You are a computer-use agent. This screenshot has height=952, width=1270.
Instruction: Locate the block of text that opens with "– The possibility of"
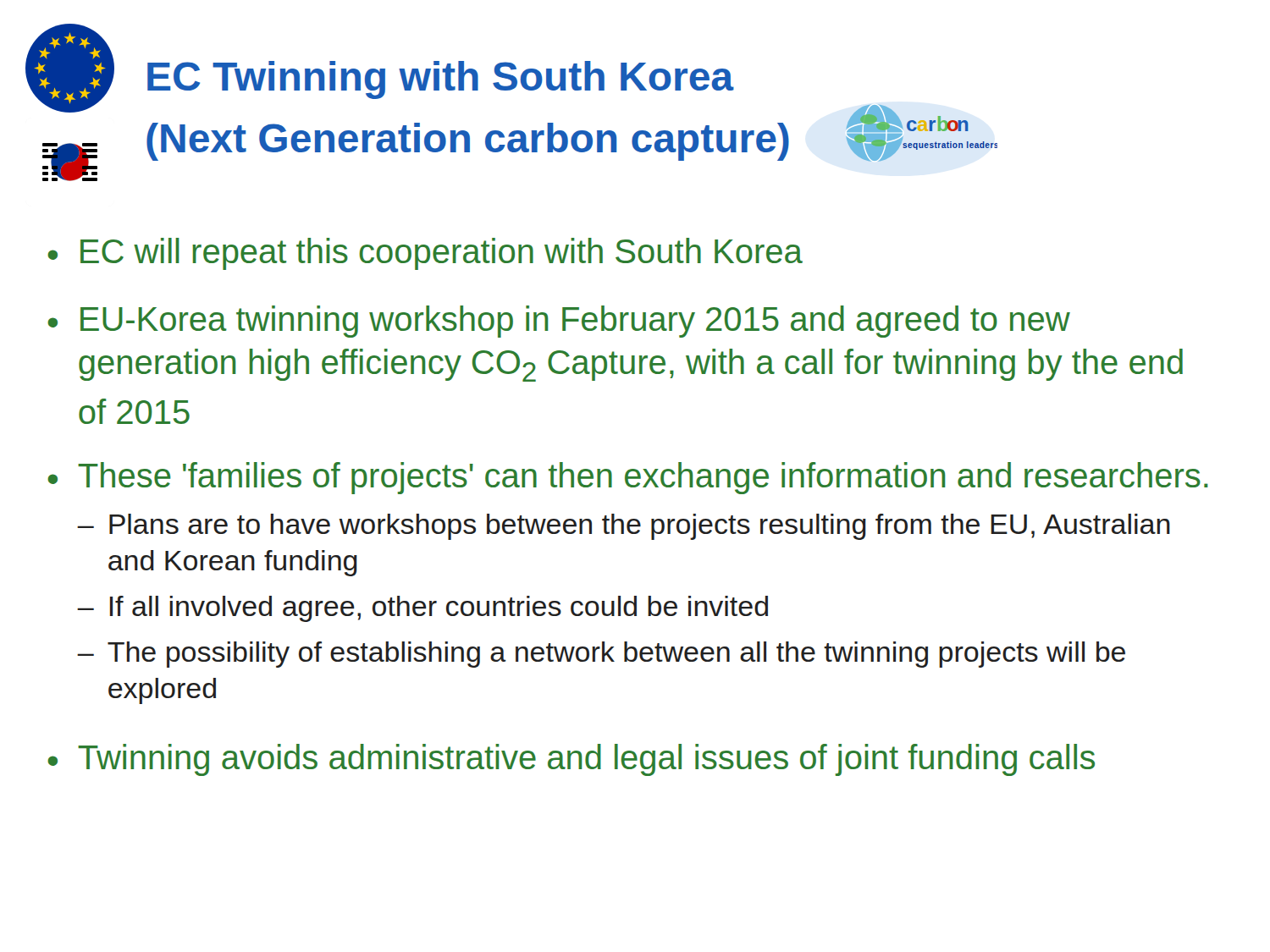tap(648, 670)
